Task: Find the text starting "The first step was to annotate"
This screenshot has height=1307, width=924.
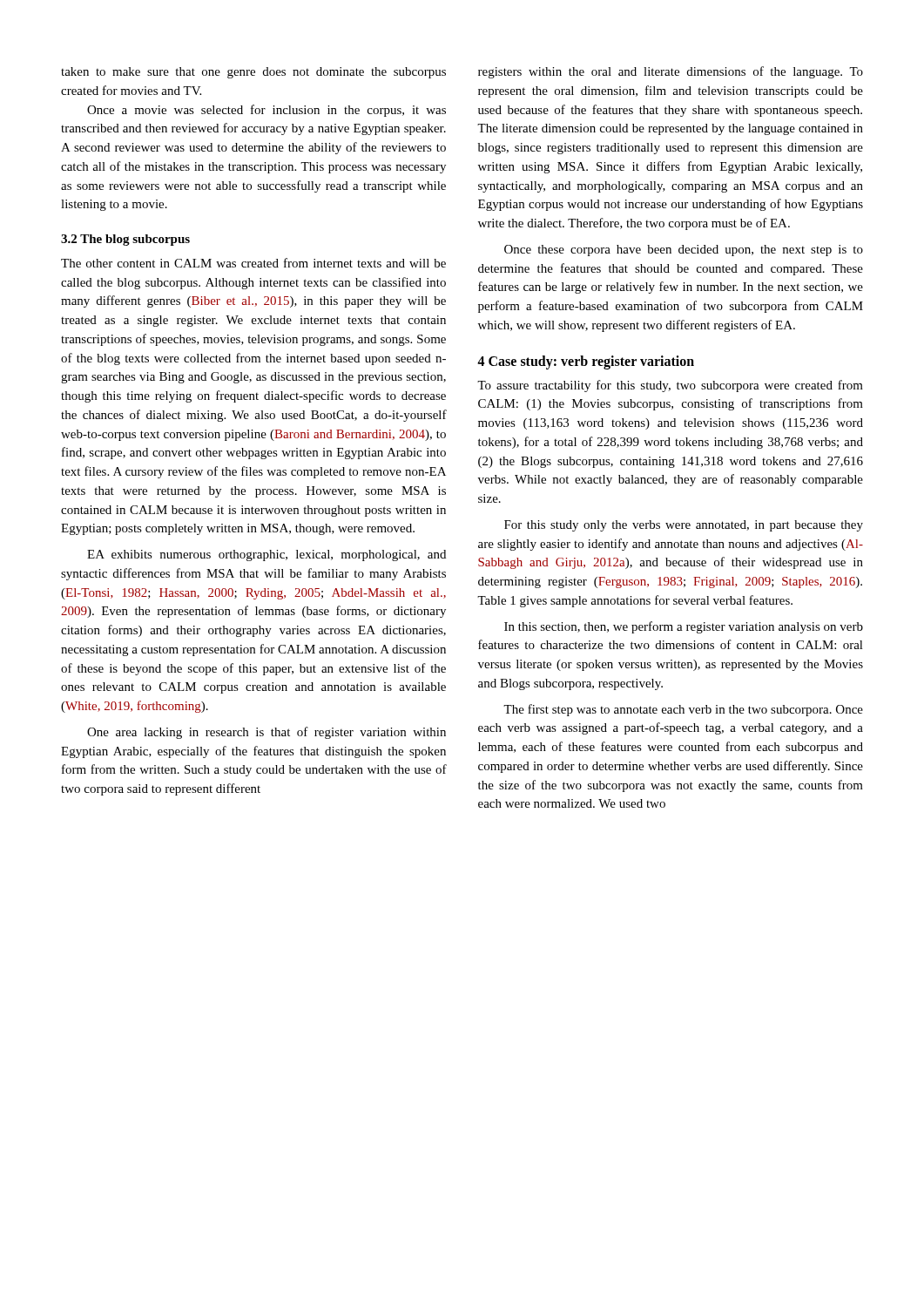Action: (670, 757)
